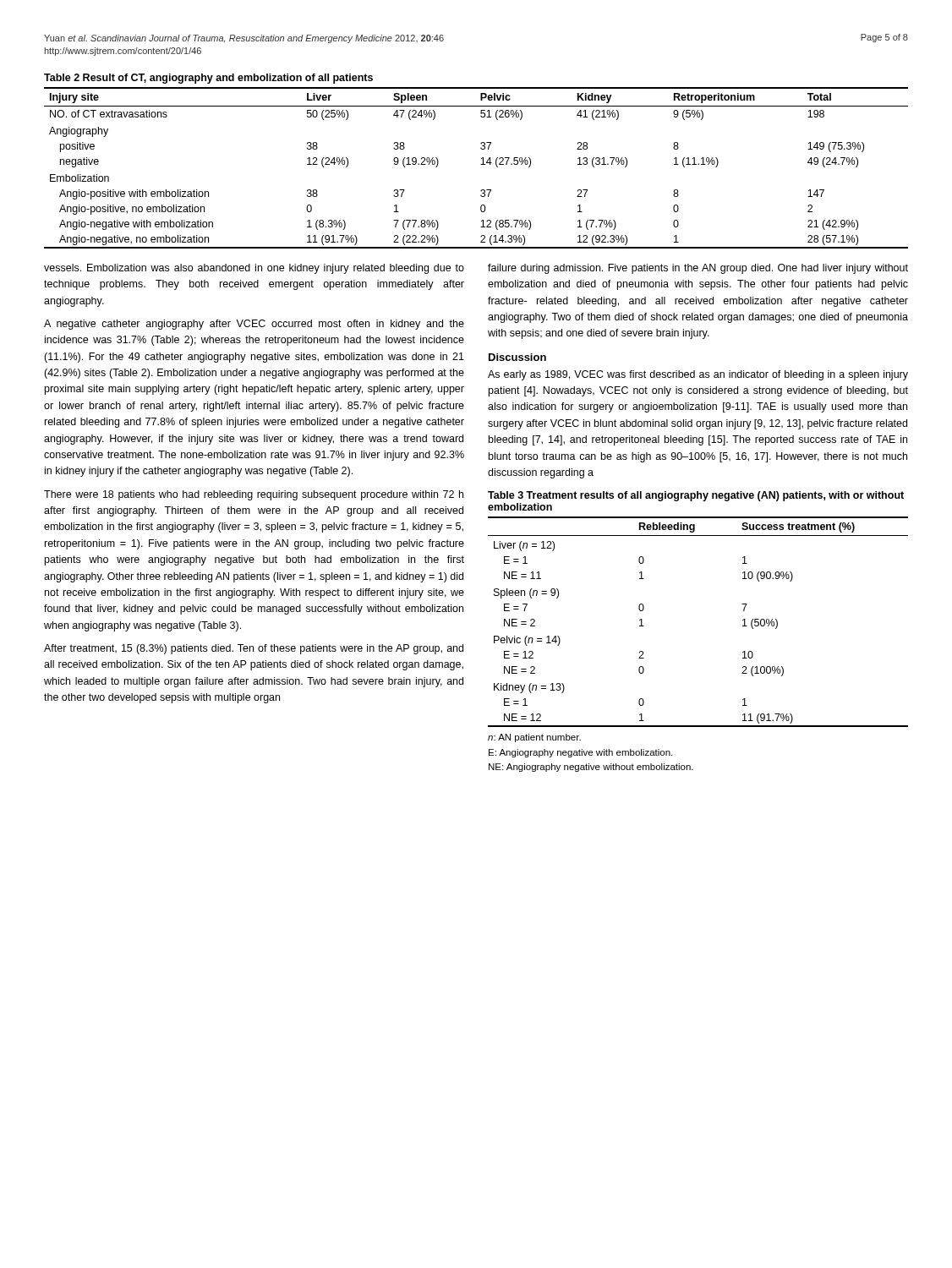Image resolution: width=952 pixels, height=1268 pixels.
Task: Click on the table containing "14 (27.5%)"
Action: point(476,168)
